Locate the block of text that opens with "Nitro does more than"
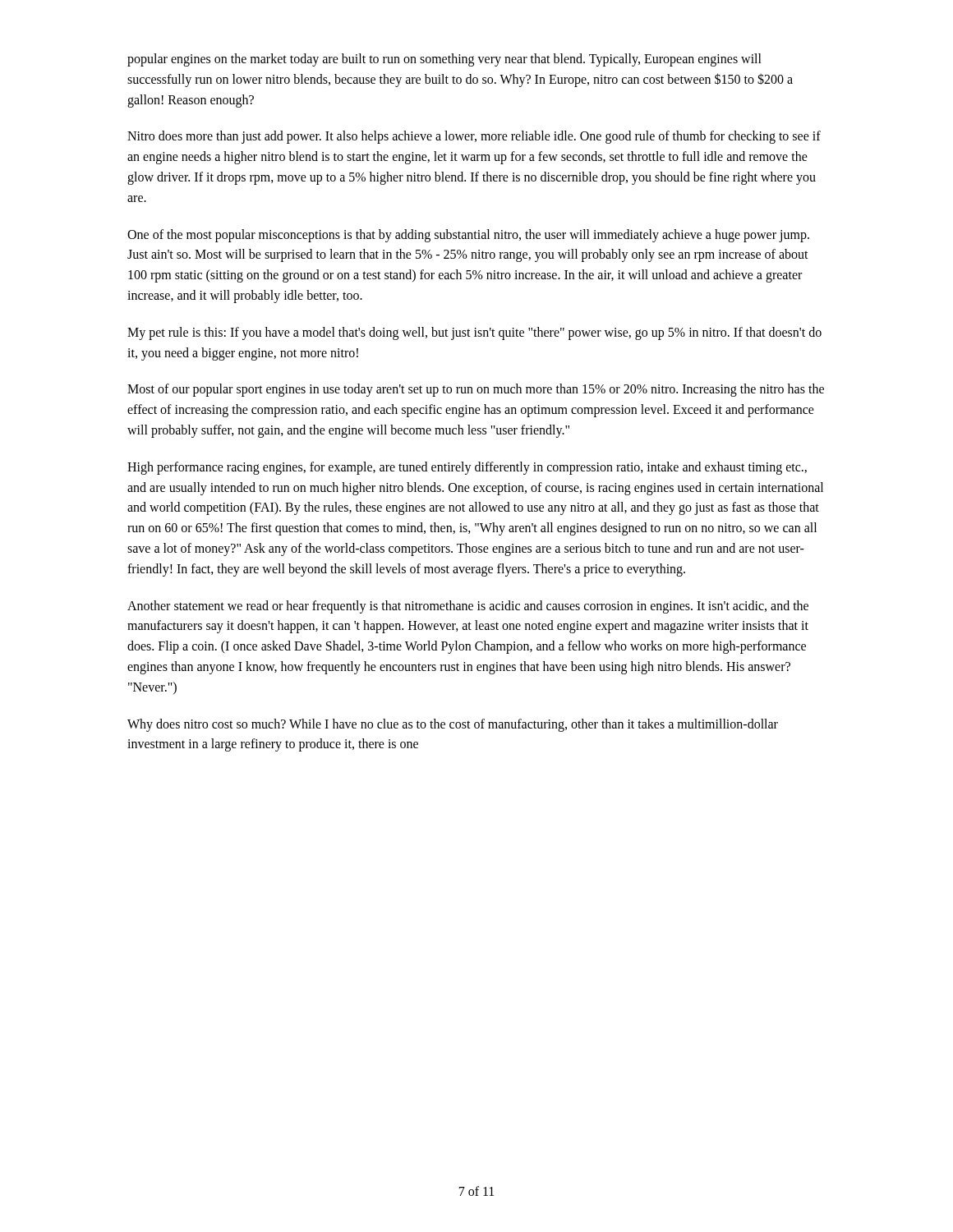This screenshot has height=1232, width=953. coord(474,167)
